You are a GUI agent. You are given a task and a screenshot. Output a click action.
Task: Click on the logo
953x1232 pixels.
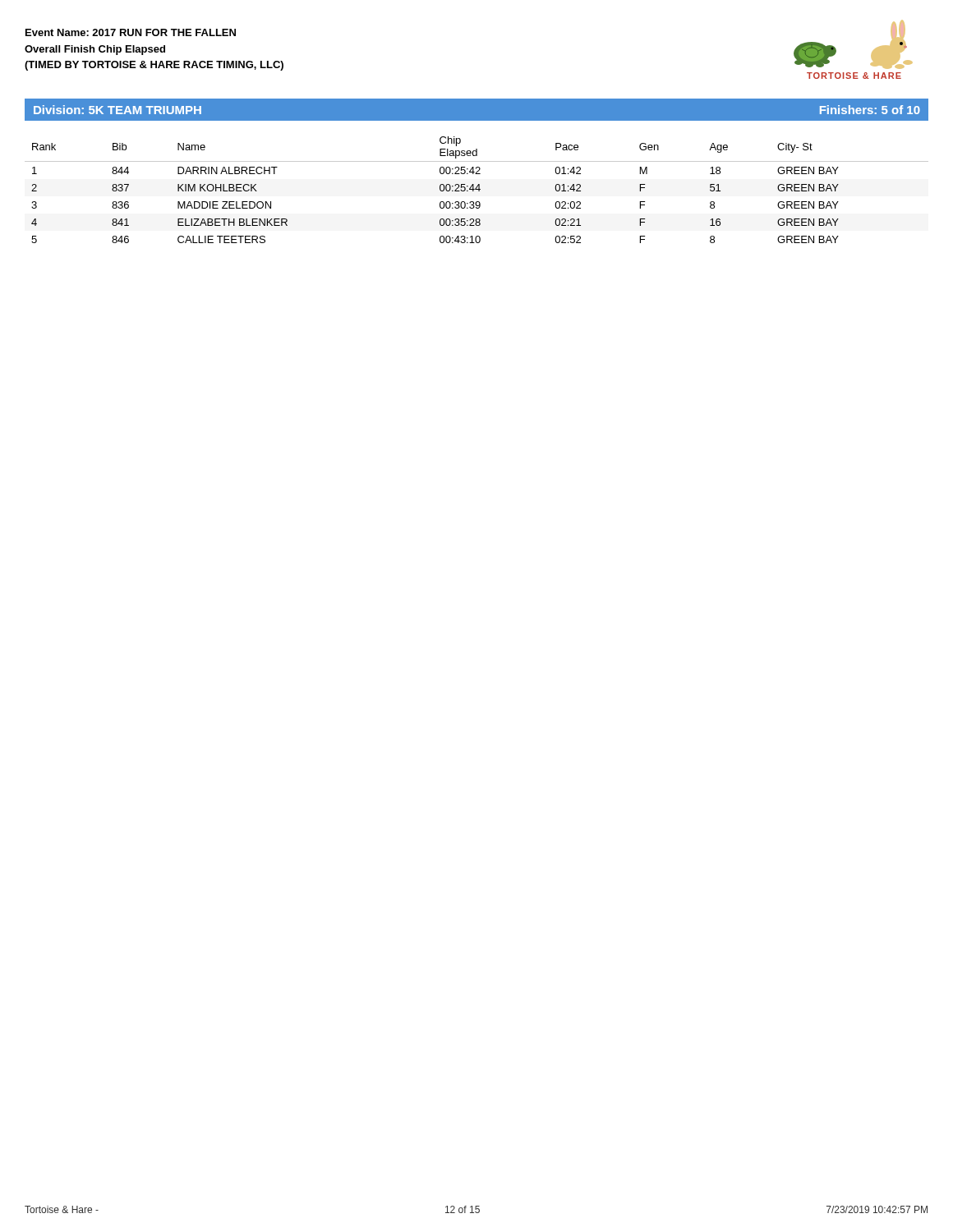tap(854, 49)
